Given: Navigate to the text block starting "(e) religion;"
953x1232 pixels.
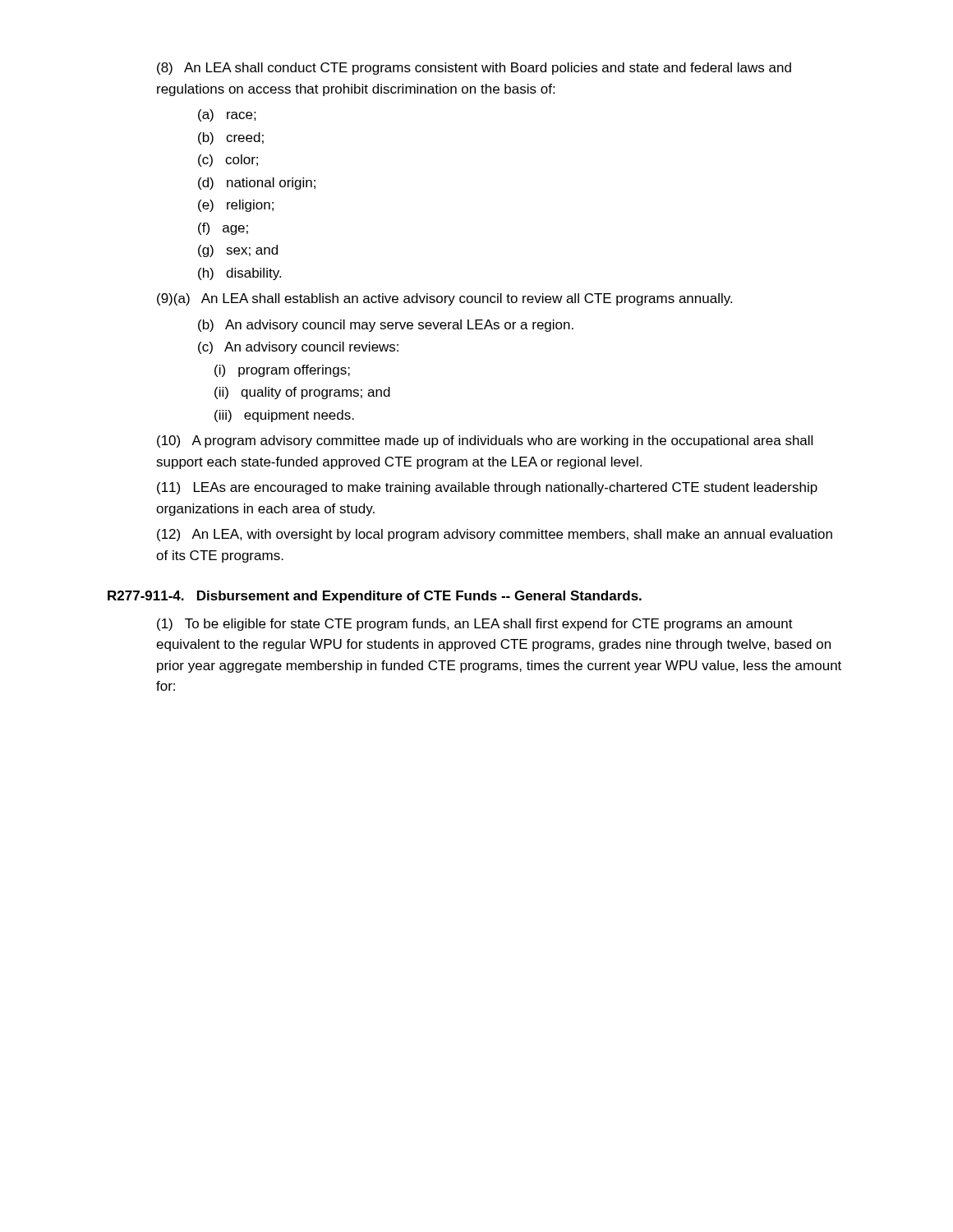Looking at the screenshot, I should pos(236,205).
